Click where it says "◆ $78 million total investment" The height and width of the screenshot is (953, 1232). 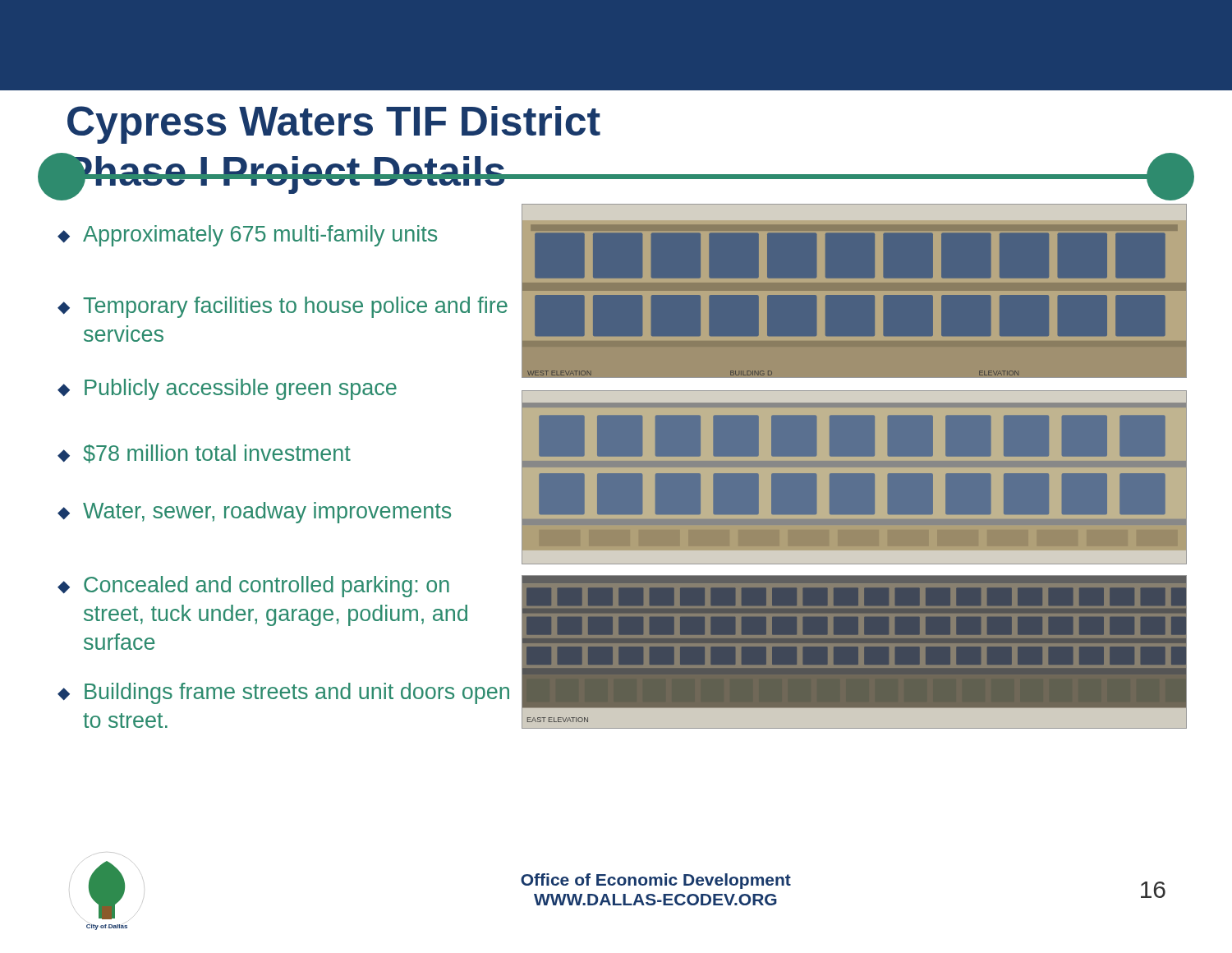click(204, 454)
